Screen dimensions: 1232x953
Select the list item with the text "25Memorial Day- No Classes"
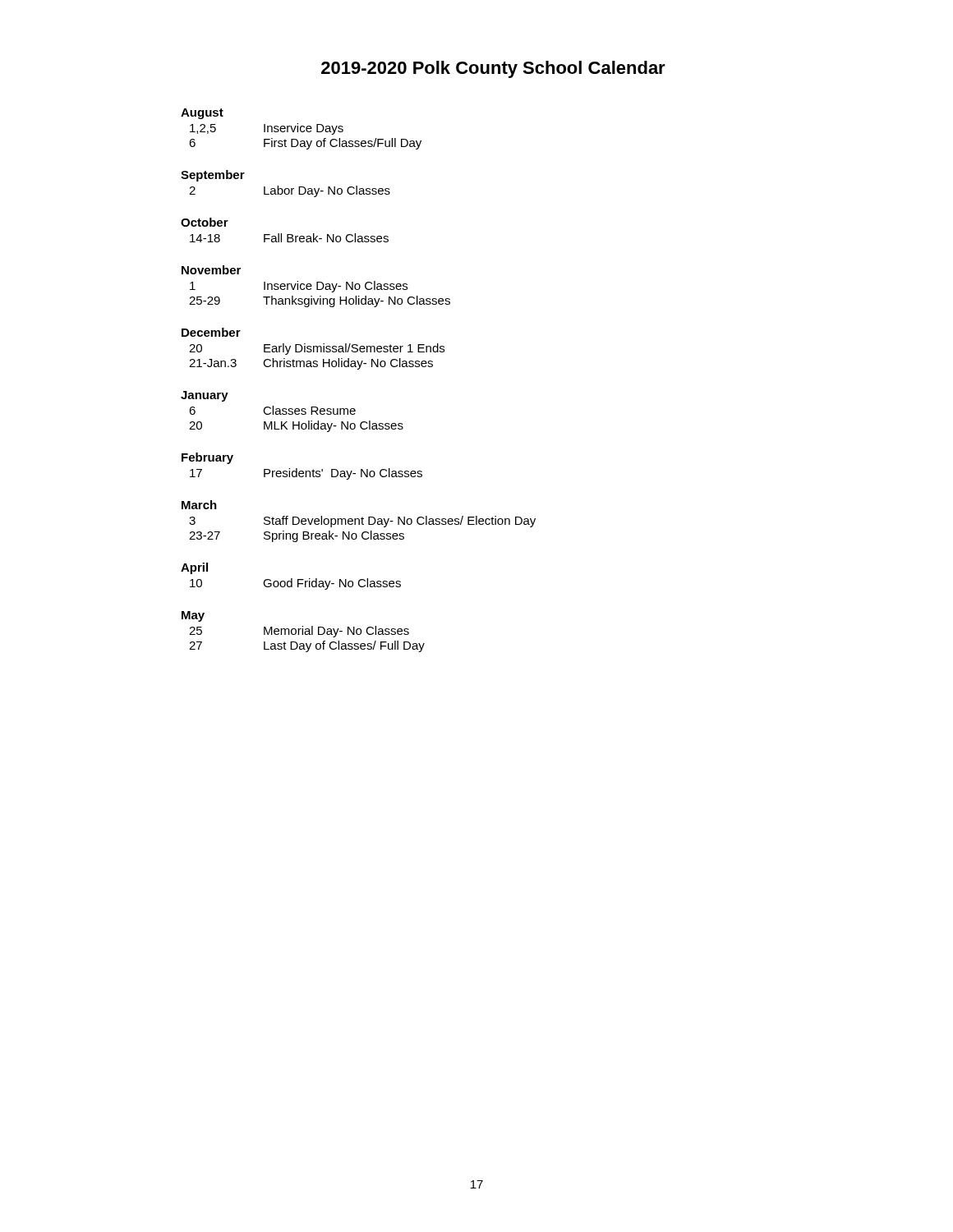[x=299, y=630]
